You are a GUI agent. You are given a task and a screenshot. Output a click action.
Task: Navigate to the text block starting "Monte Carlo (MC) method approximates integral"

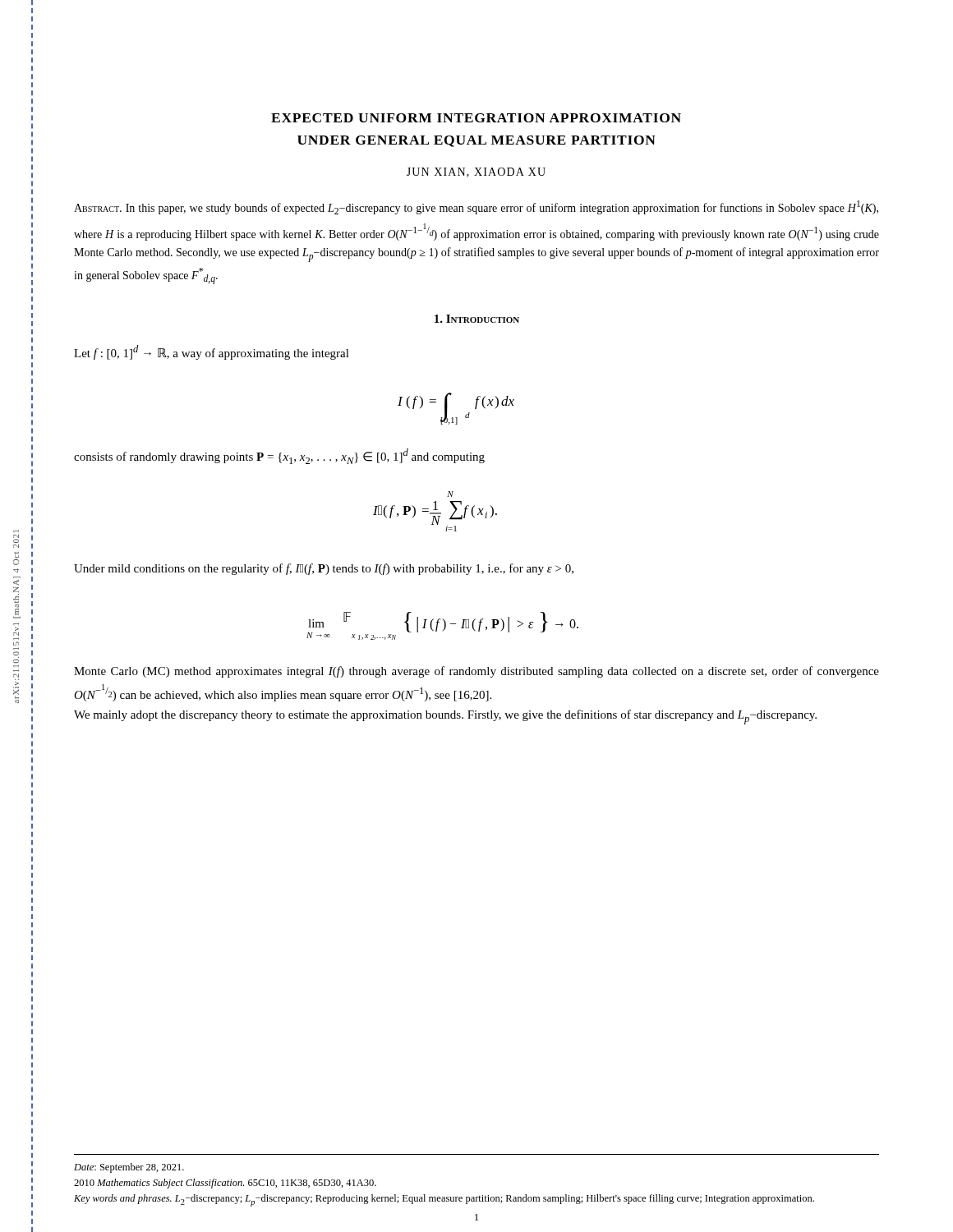(476, 683)
